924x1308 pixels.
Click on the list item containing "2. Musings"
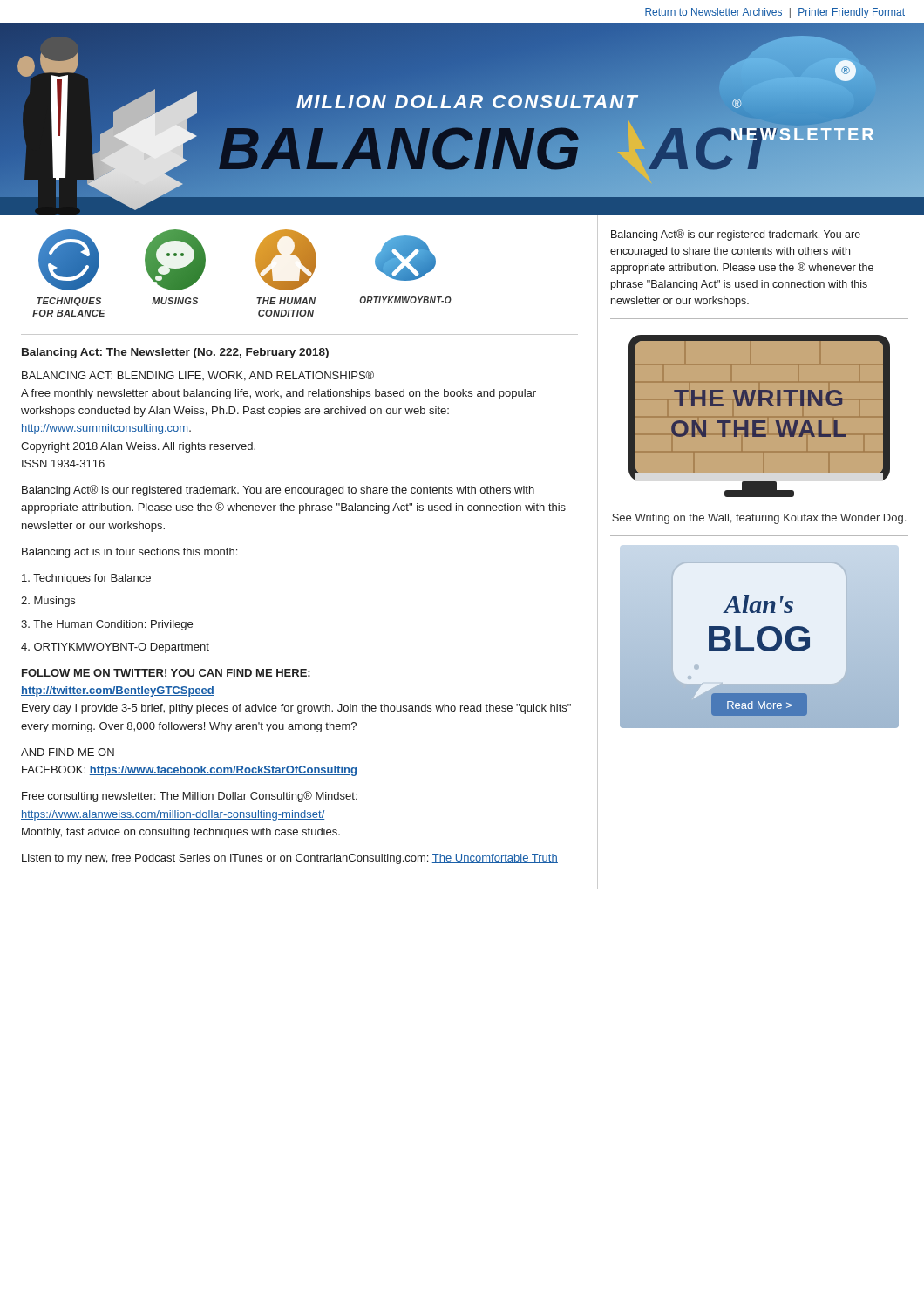click(x=48, y=601)
